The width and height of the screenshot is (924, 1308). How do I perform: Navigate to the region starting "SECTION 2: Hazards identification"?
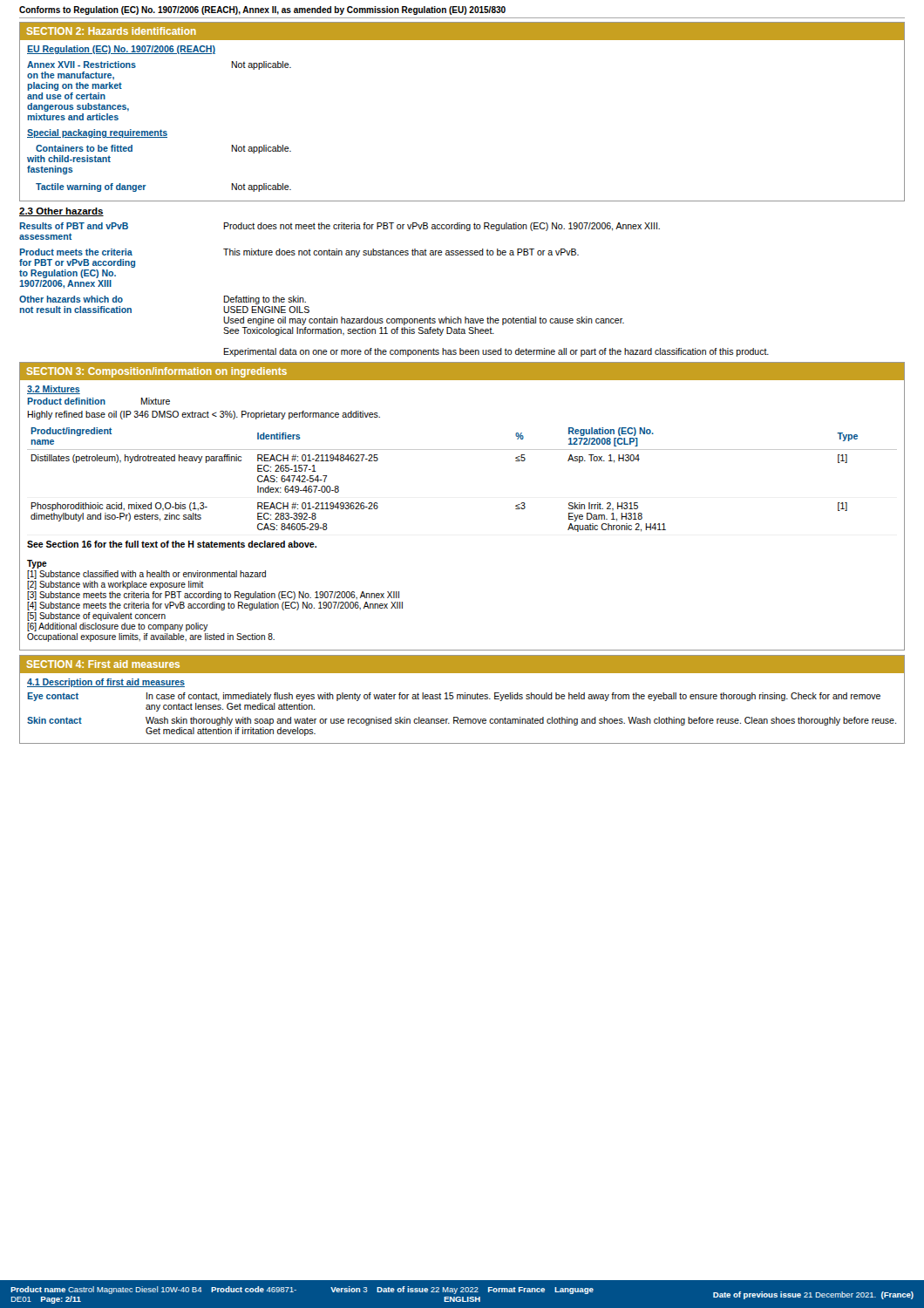[x=462, y=31]
